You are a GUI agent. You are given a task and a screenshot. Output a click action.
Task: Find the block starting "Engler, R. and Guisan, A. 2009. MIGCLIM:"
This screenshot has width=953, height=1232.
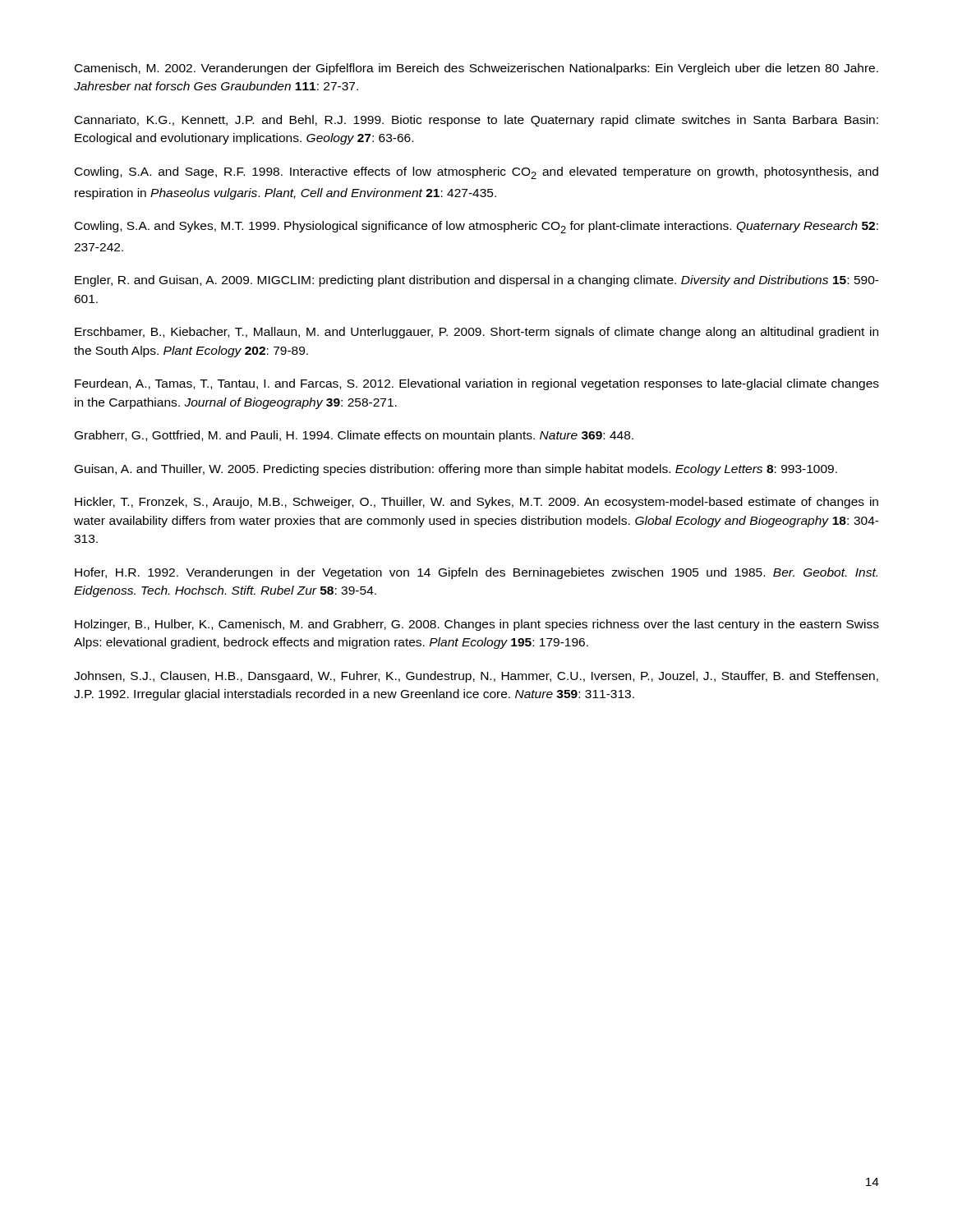476,289
